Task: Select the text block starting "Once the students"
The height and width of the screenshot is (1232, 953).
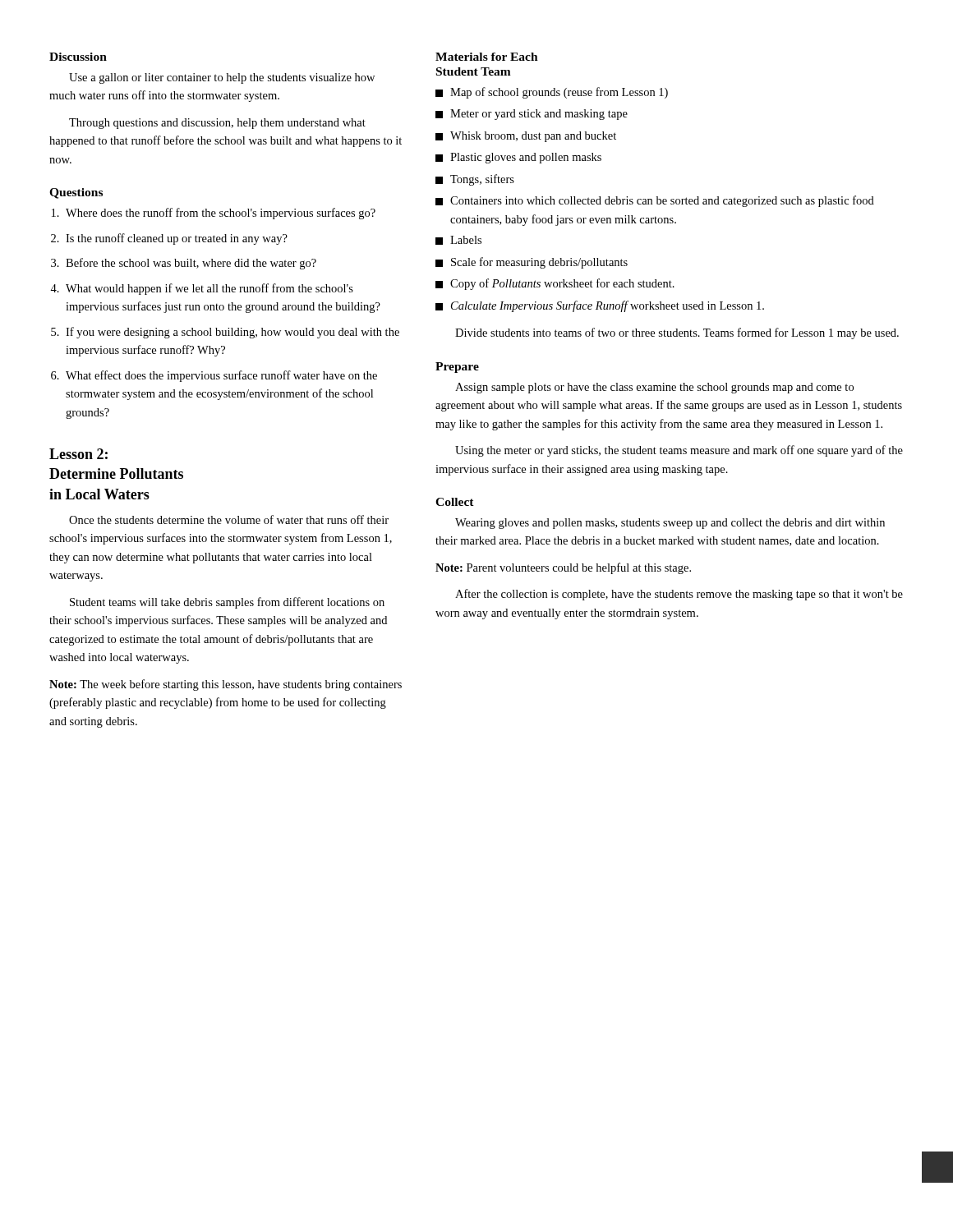Action: (x=221, y=548)
